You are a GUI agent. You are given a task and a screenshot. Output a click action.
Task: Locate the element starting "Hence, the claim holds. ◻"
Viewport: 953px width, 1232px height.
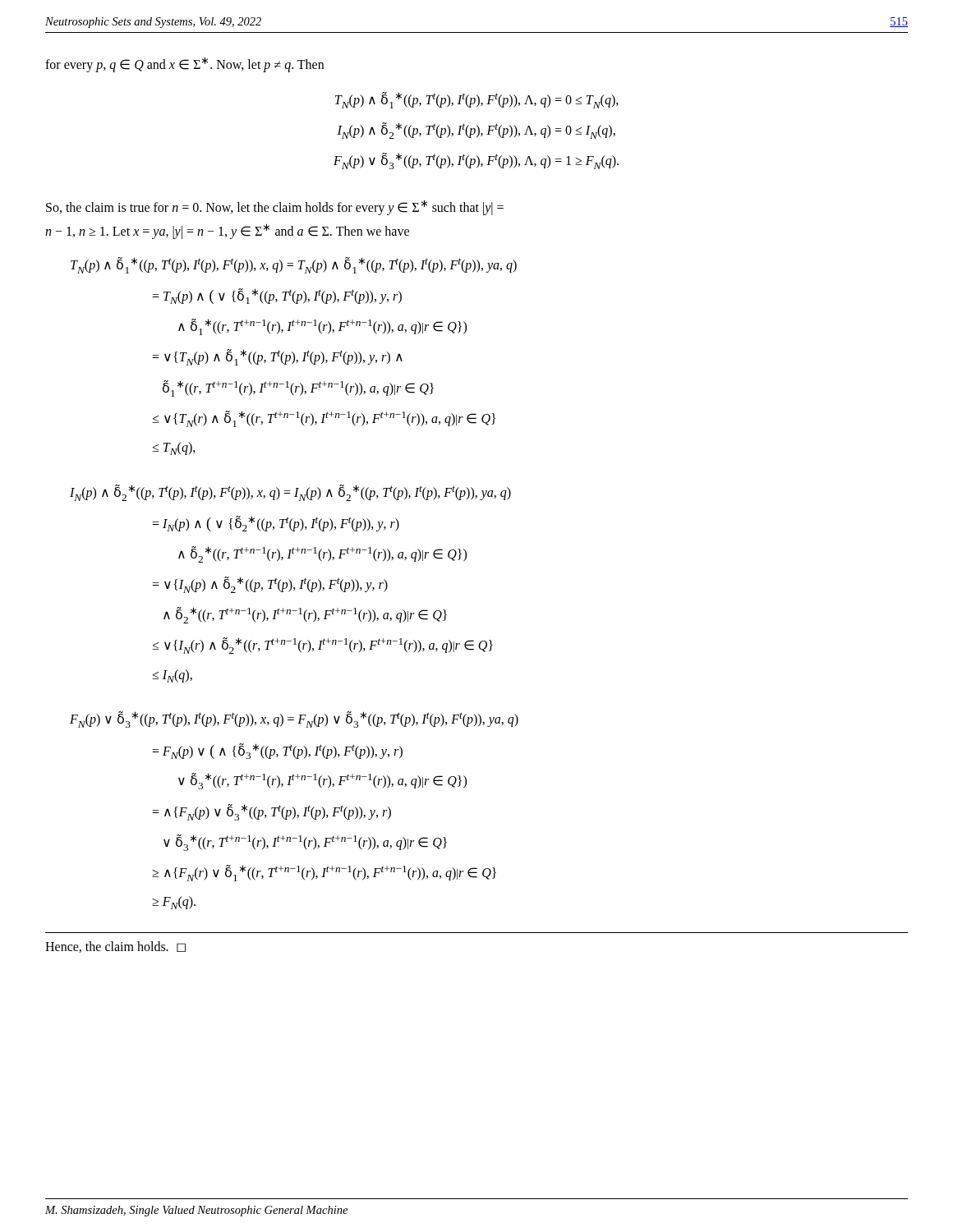pos(116,946)
